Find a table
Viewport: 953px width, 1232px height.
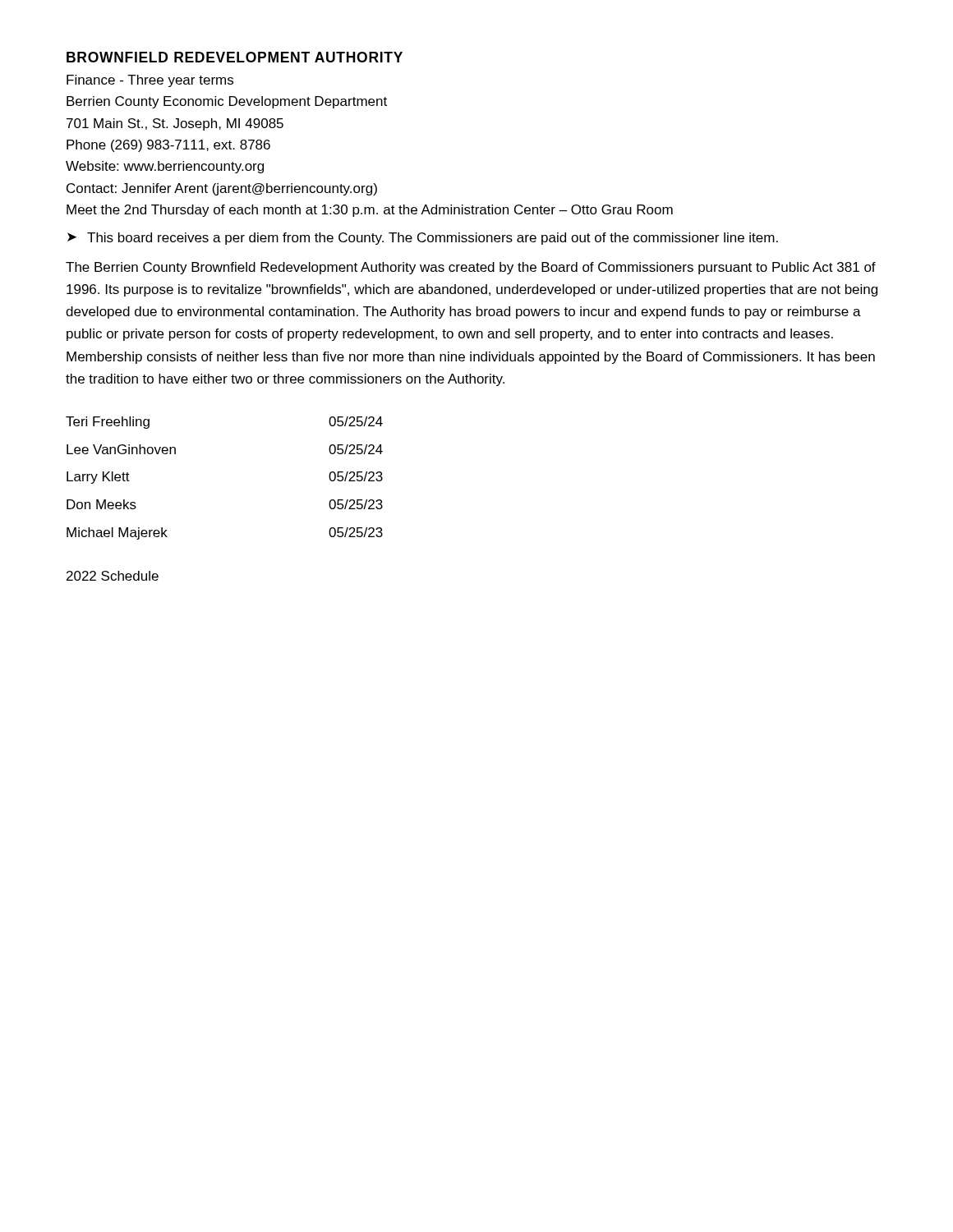click(x=476, y=477)
